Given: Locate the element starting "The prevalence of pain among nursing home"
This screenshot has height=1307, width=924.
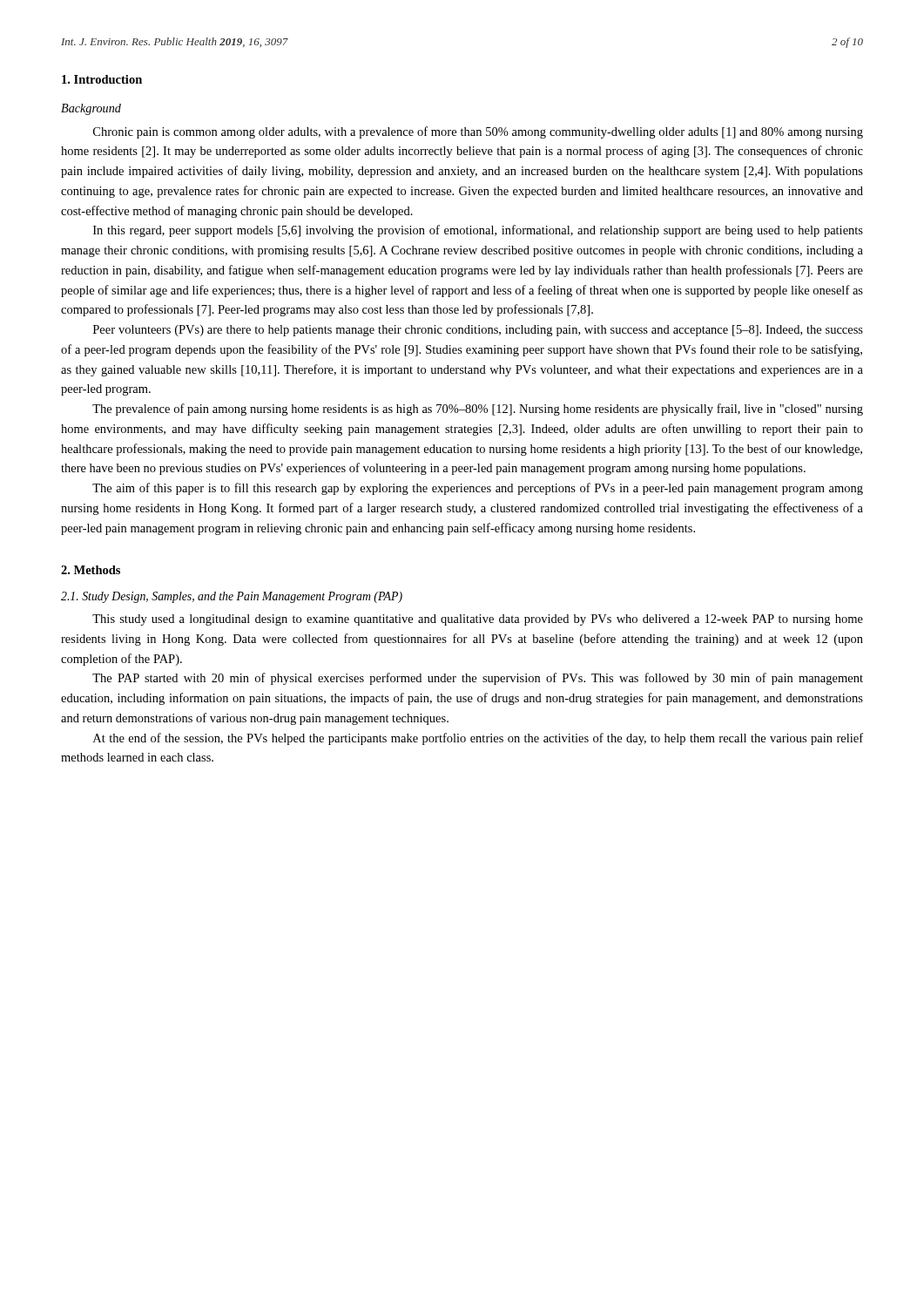Looking at the screenshot, I should [462, 439].
